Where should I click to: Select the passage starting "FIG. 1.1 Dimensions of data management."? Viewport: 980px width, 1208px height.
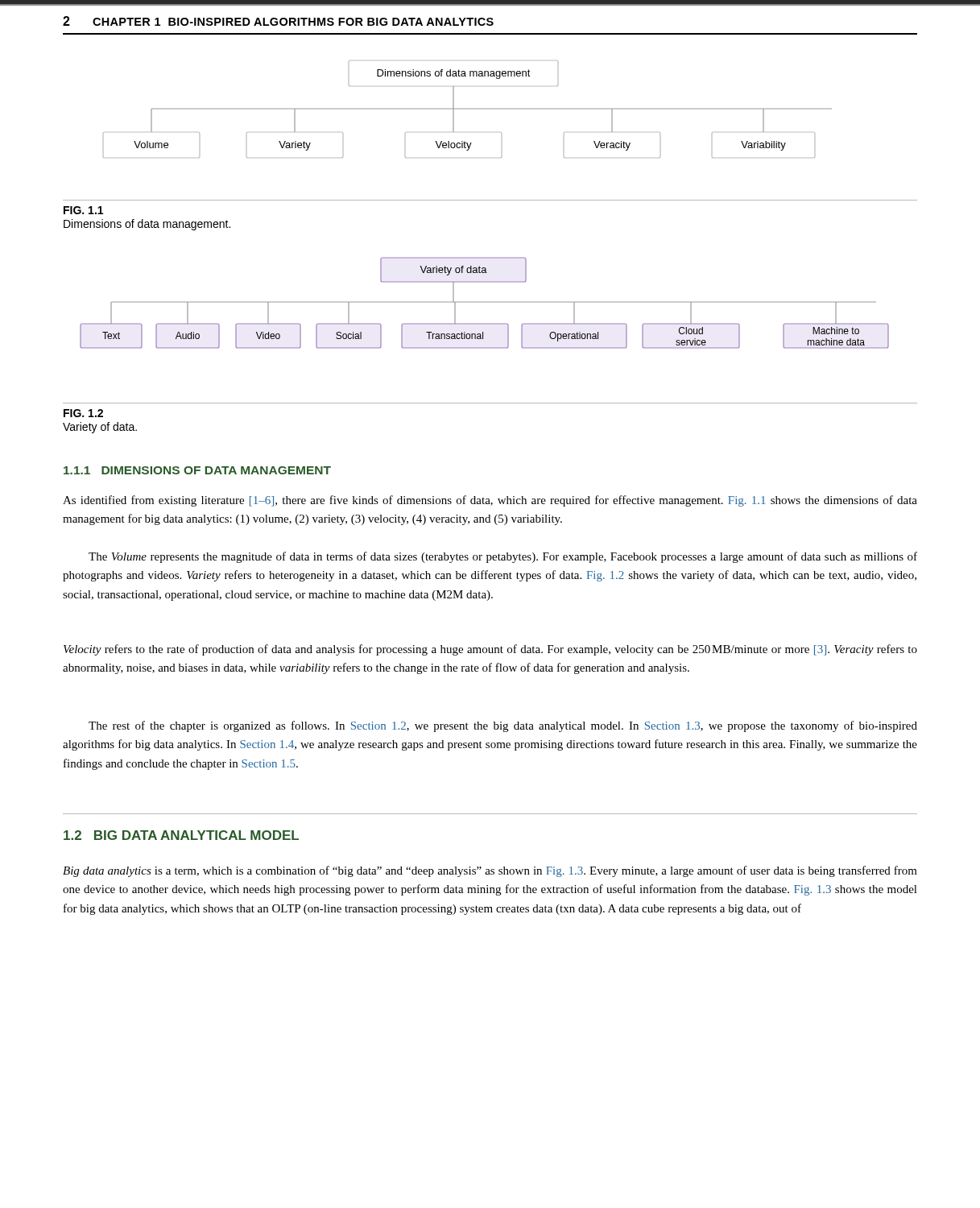(147, 217)
